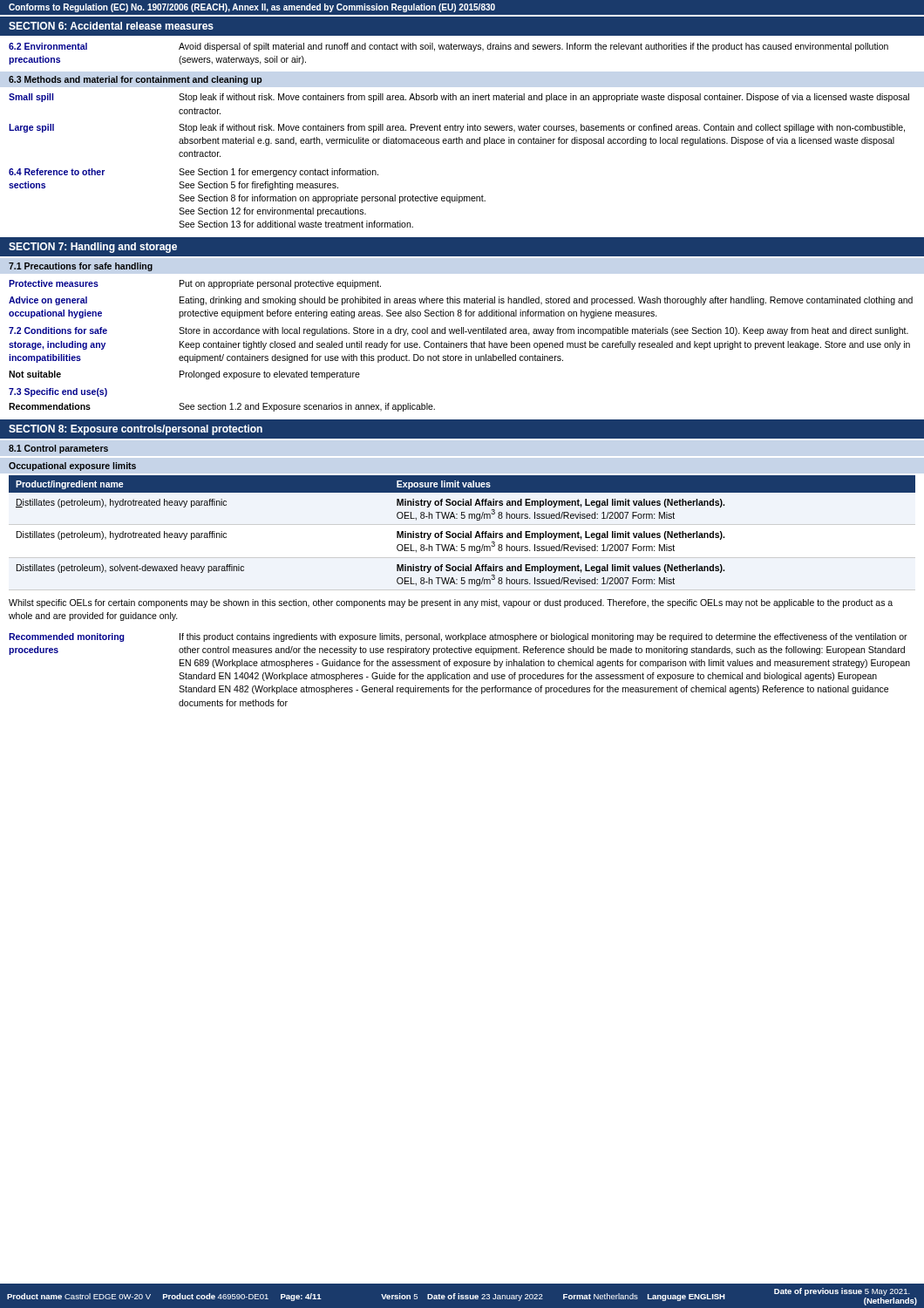
Task: Find the element starting "Large spill Stop leak if"
Action: point(462,141)
